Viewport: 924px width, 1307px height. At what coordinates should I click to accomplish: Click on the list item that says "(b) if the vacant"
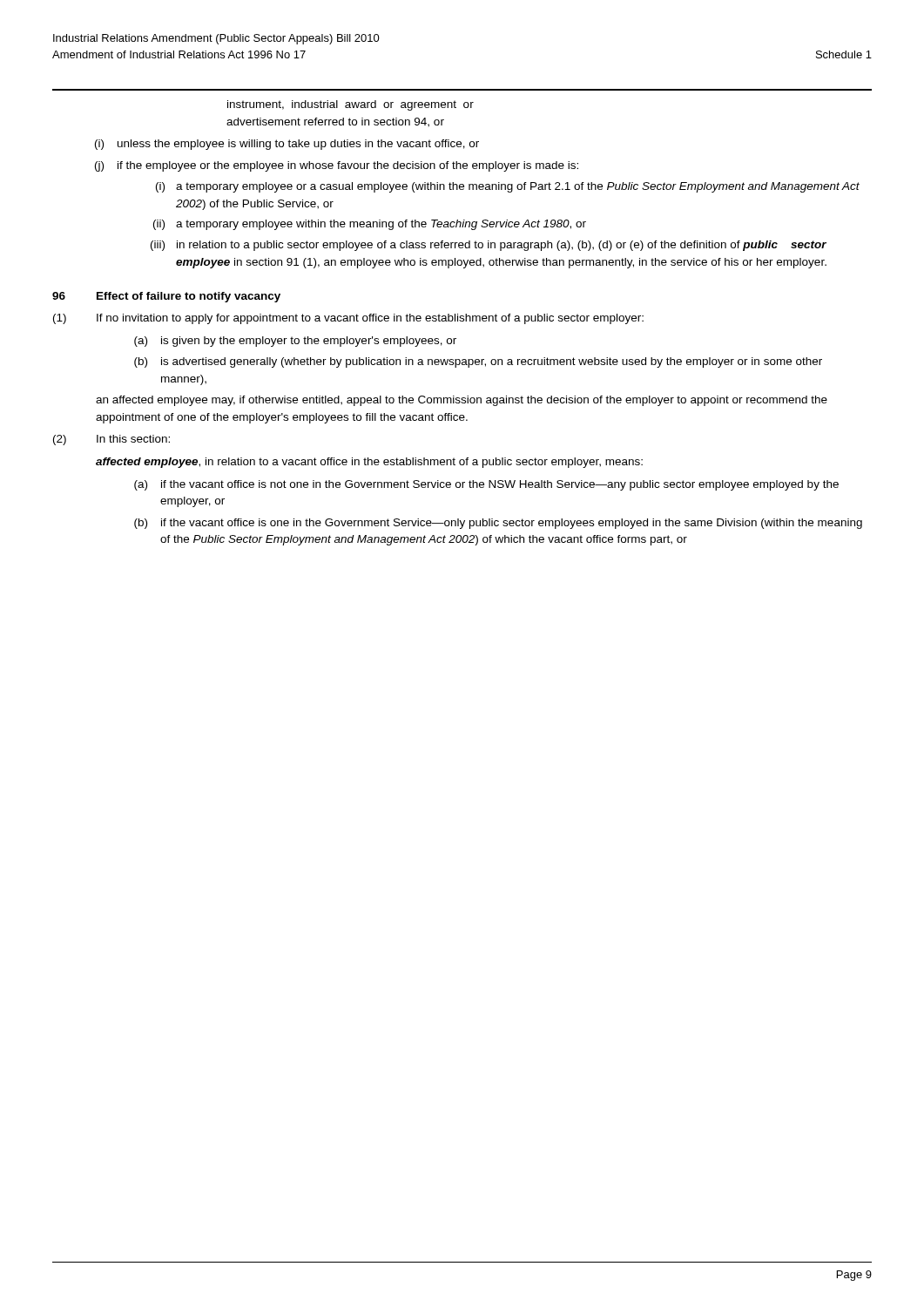click(x=484, y=531)
